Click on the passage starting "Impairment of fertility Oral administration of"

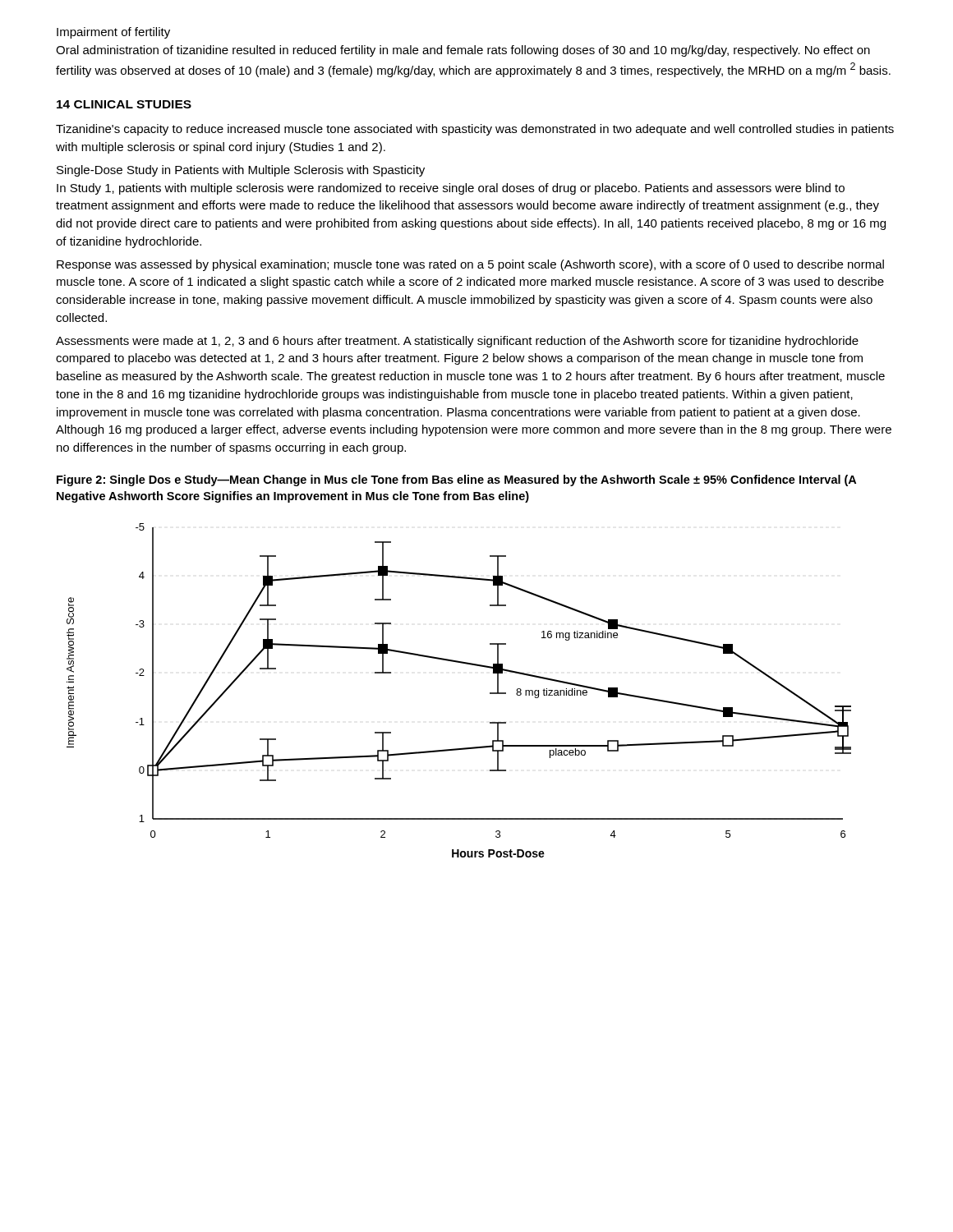point(474,51)
